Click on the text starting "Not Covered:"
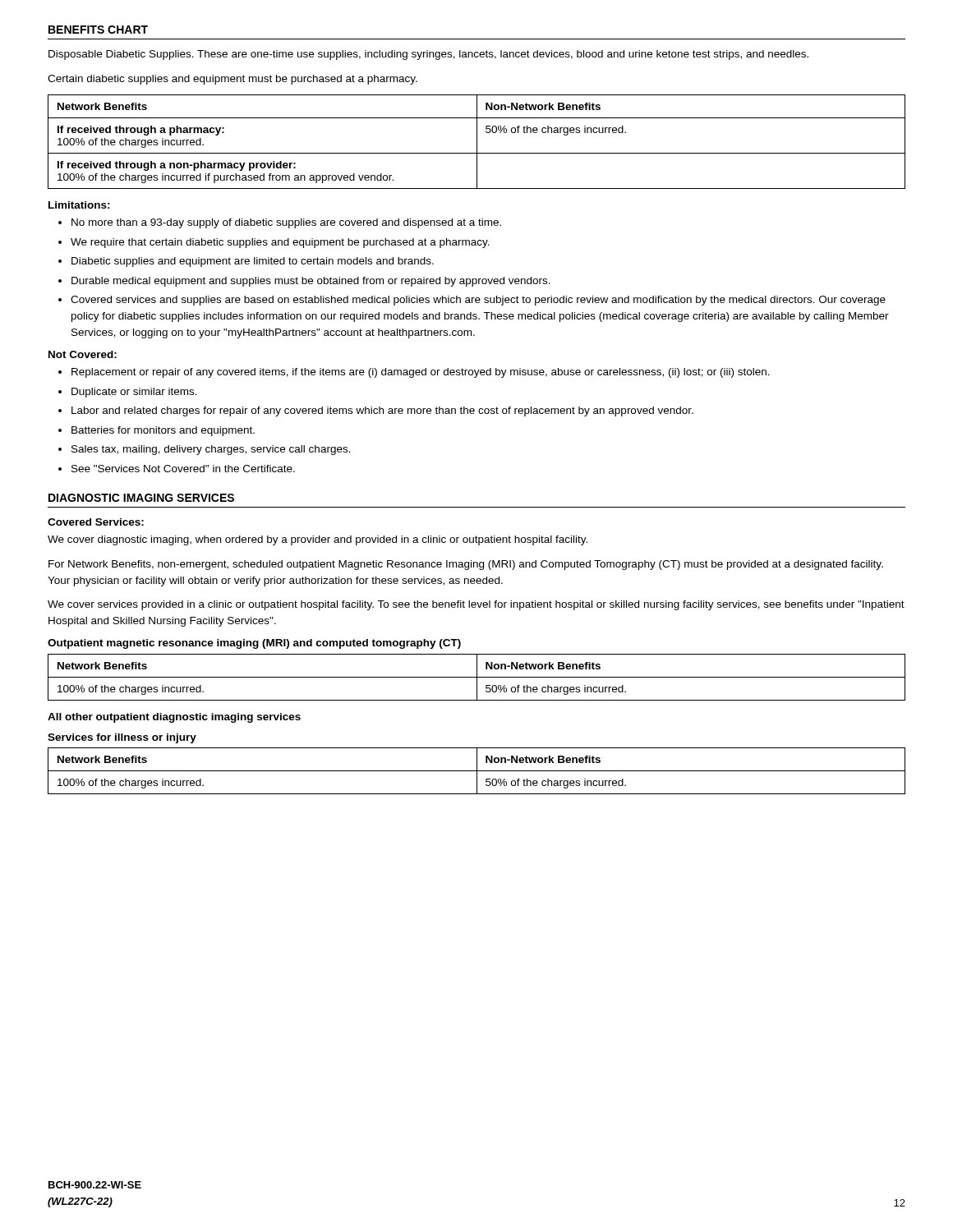 tap(83, 354)
